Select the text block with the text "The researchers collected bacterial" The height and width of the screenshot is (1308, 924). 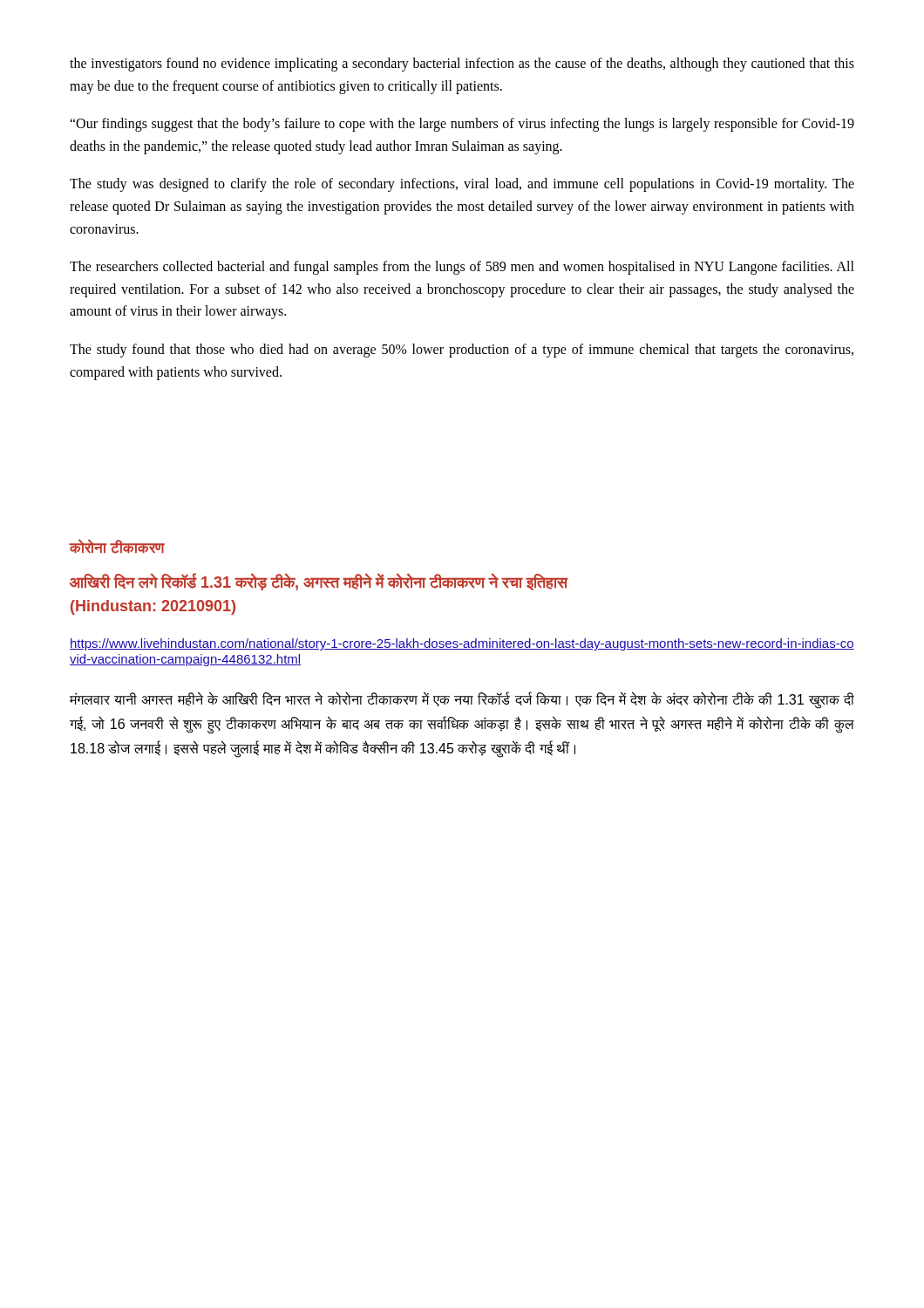coord(462,289)
